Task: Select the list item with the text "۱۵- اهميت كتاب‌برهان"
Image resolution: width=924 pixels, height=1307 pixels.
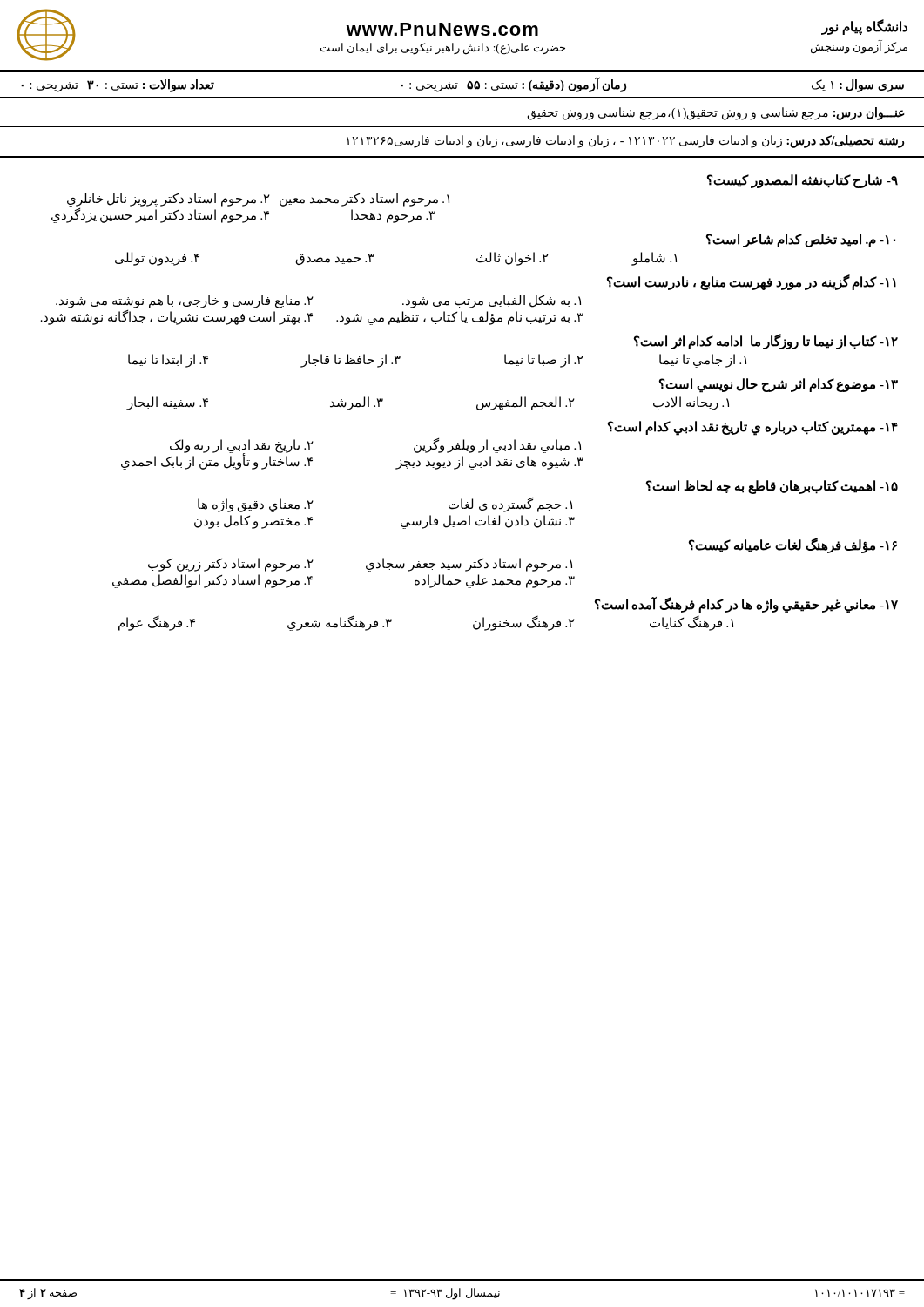Action: point(462,504)
